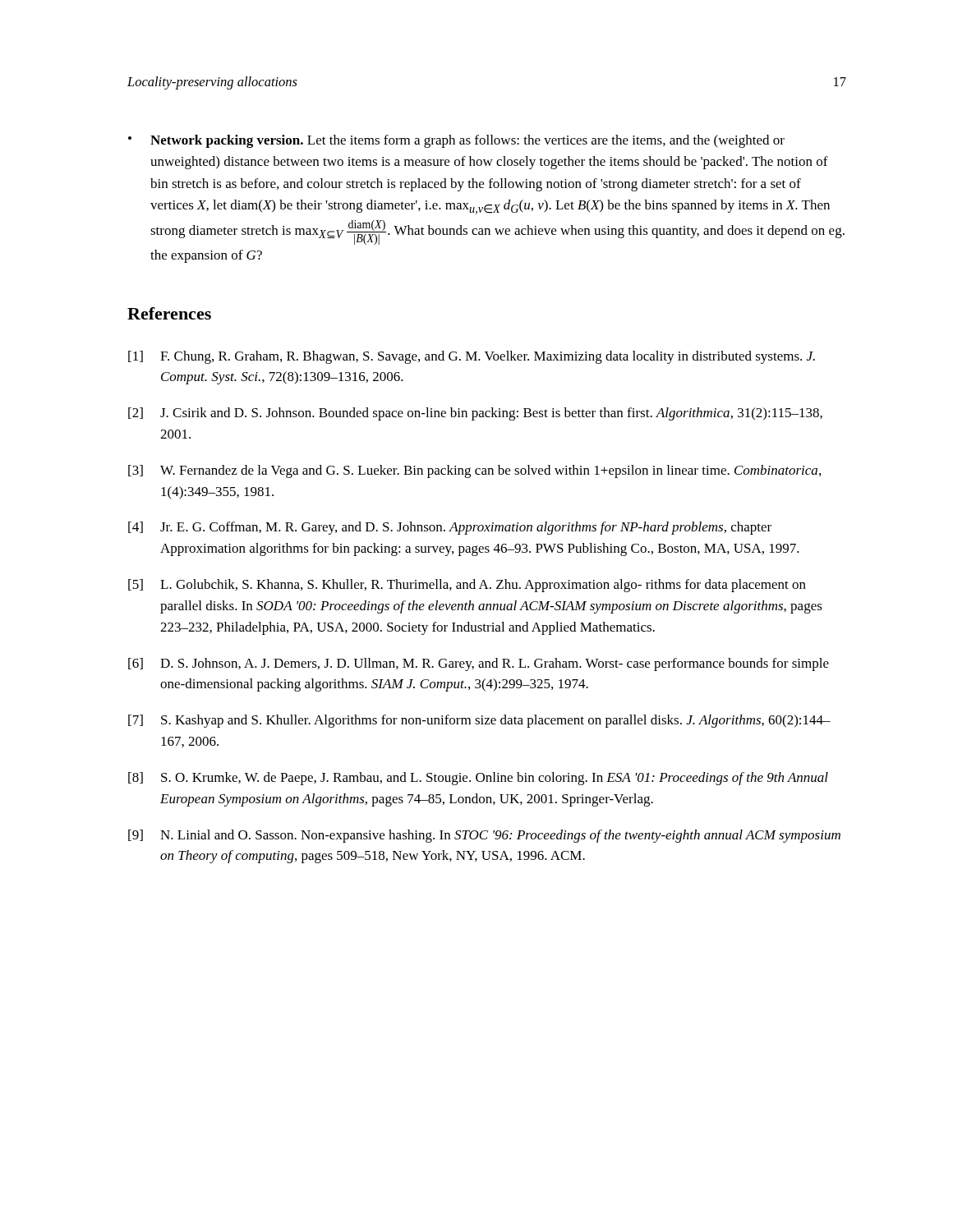Viewport: 953px width, 1232px height.
Task: Select the list item containing "[2] J. Csirik"
Action: pyautogui.click(x=487, y=424)
